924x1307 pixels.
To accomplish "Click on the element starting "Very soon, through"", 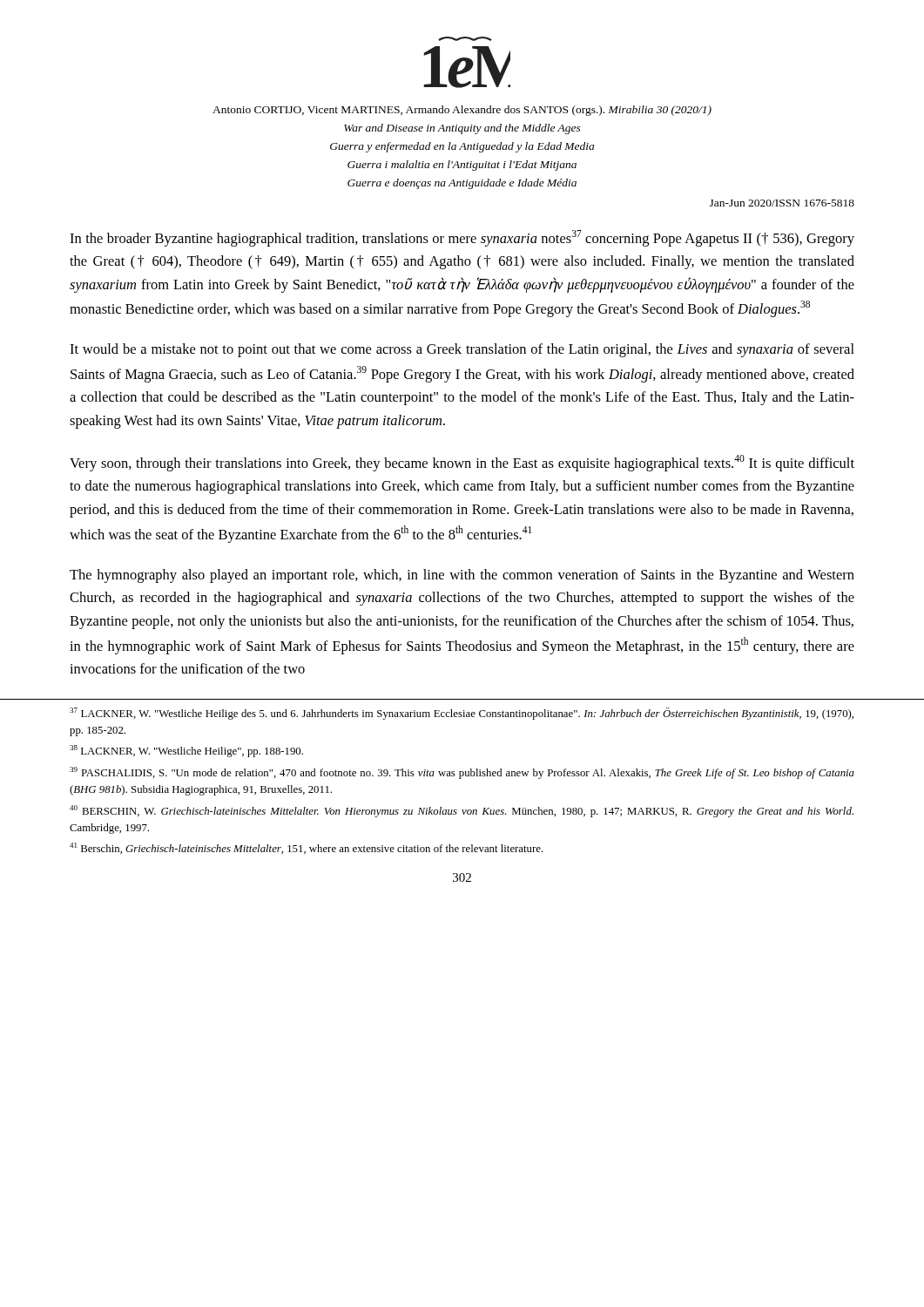I will (462, 498).
